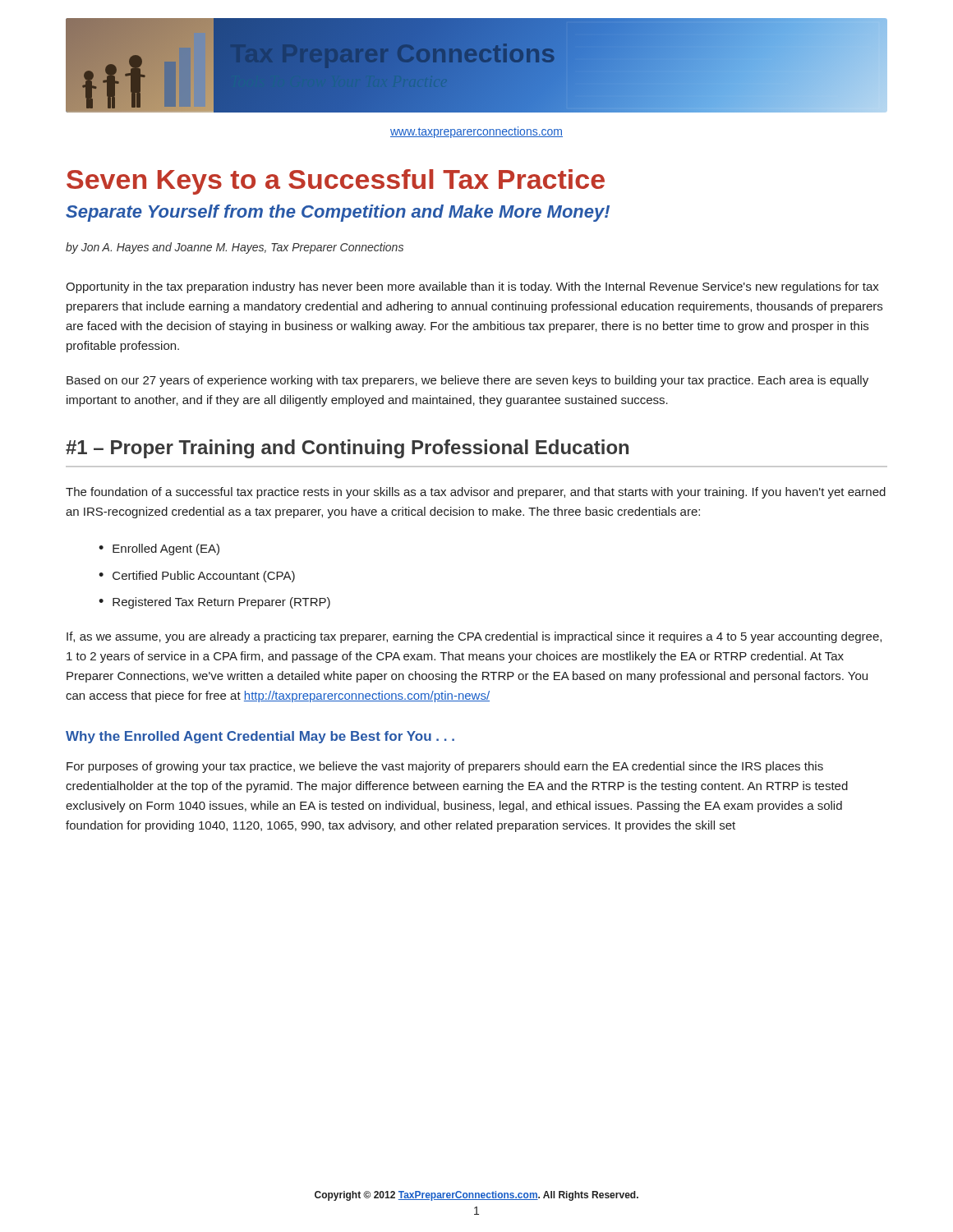Locate the text block with the text "If, as we"
Image resolution: width=953 pixels, height=1232 pixels.
tap(474, 666)
